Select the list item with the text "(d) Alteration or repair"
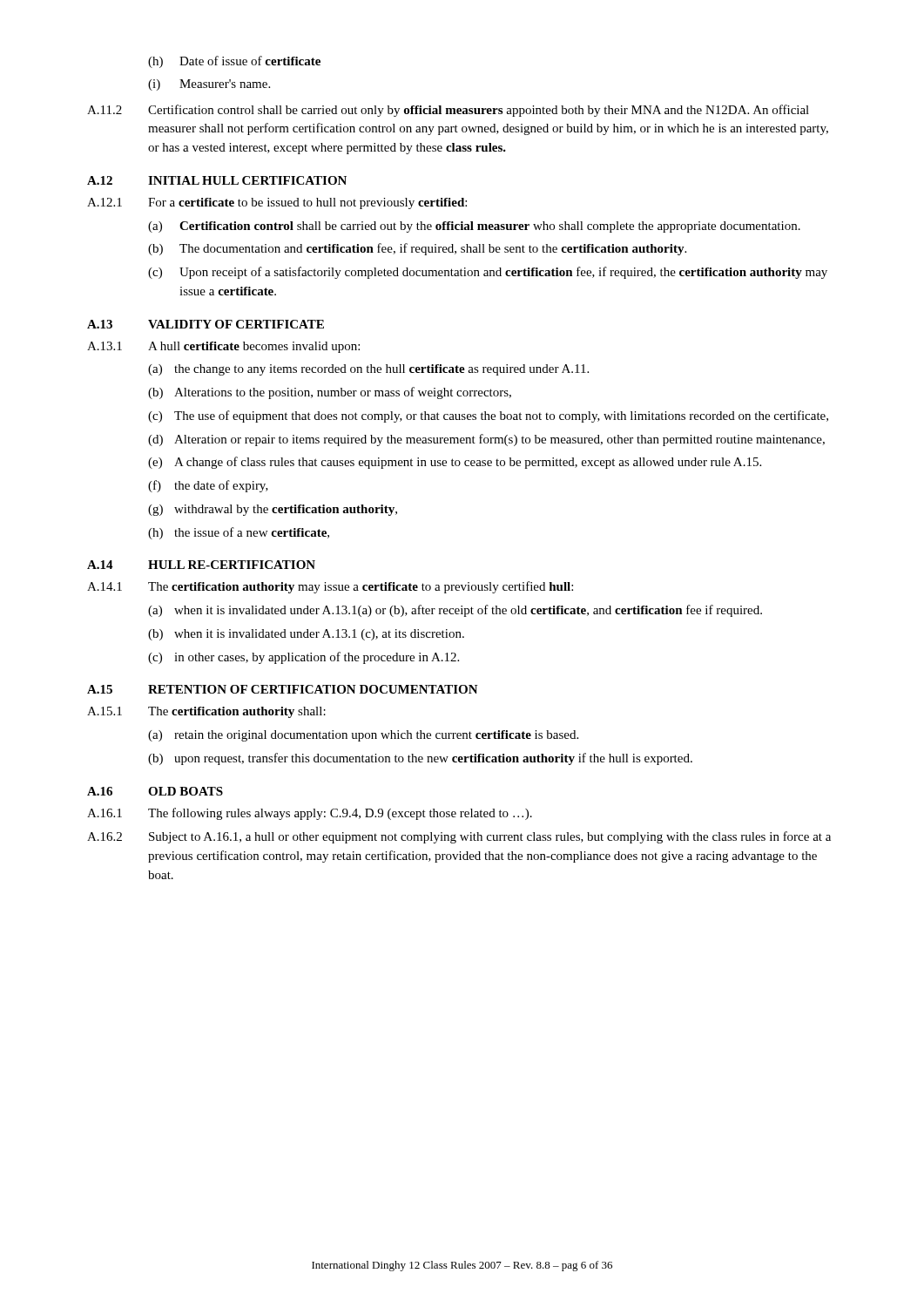This screenshot has width=924, height=1307. 487,439
